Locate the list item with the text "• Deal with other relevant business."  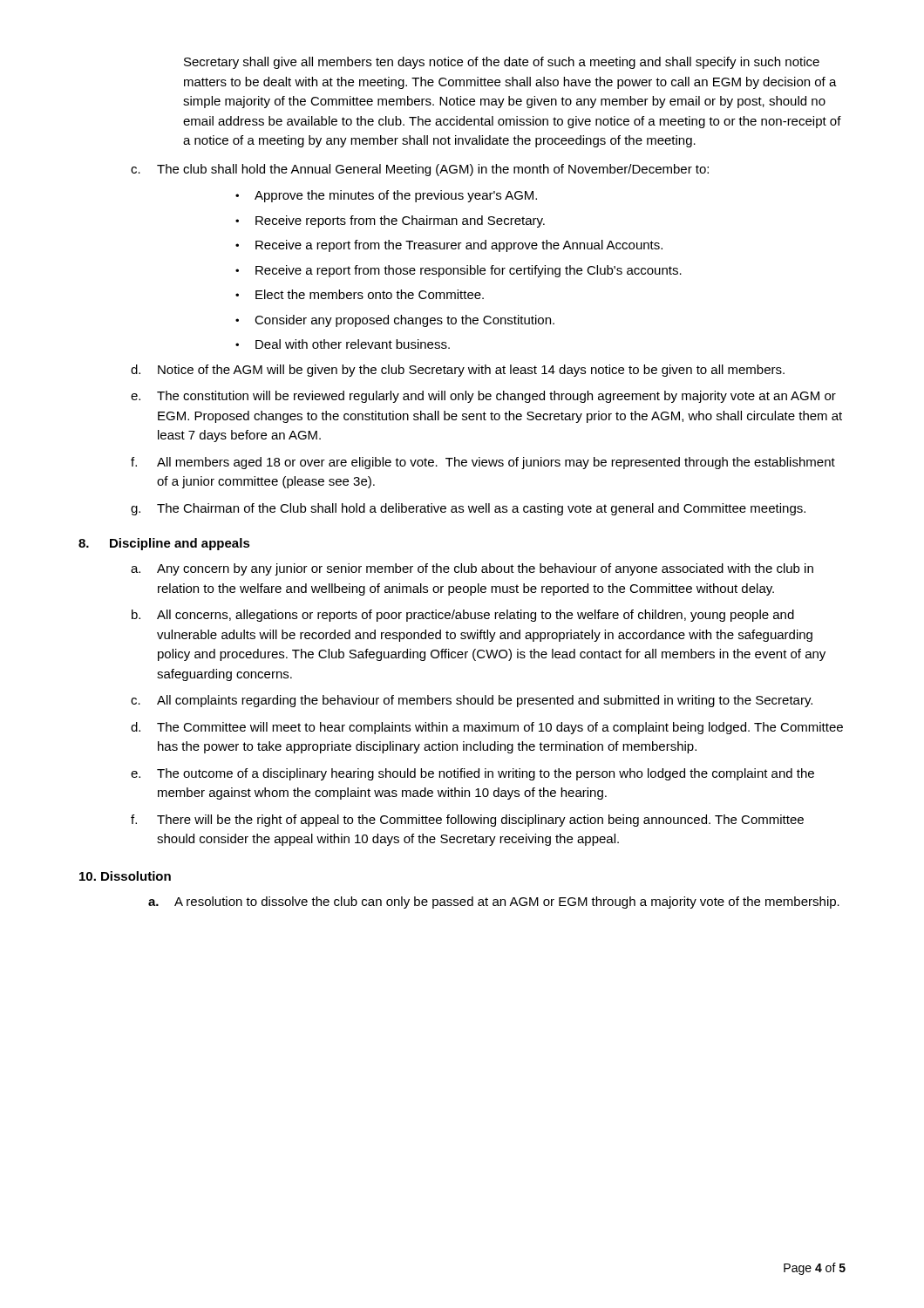click(343, 344)
